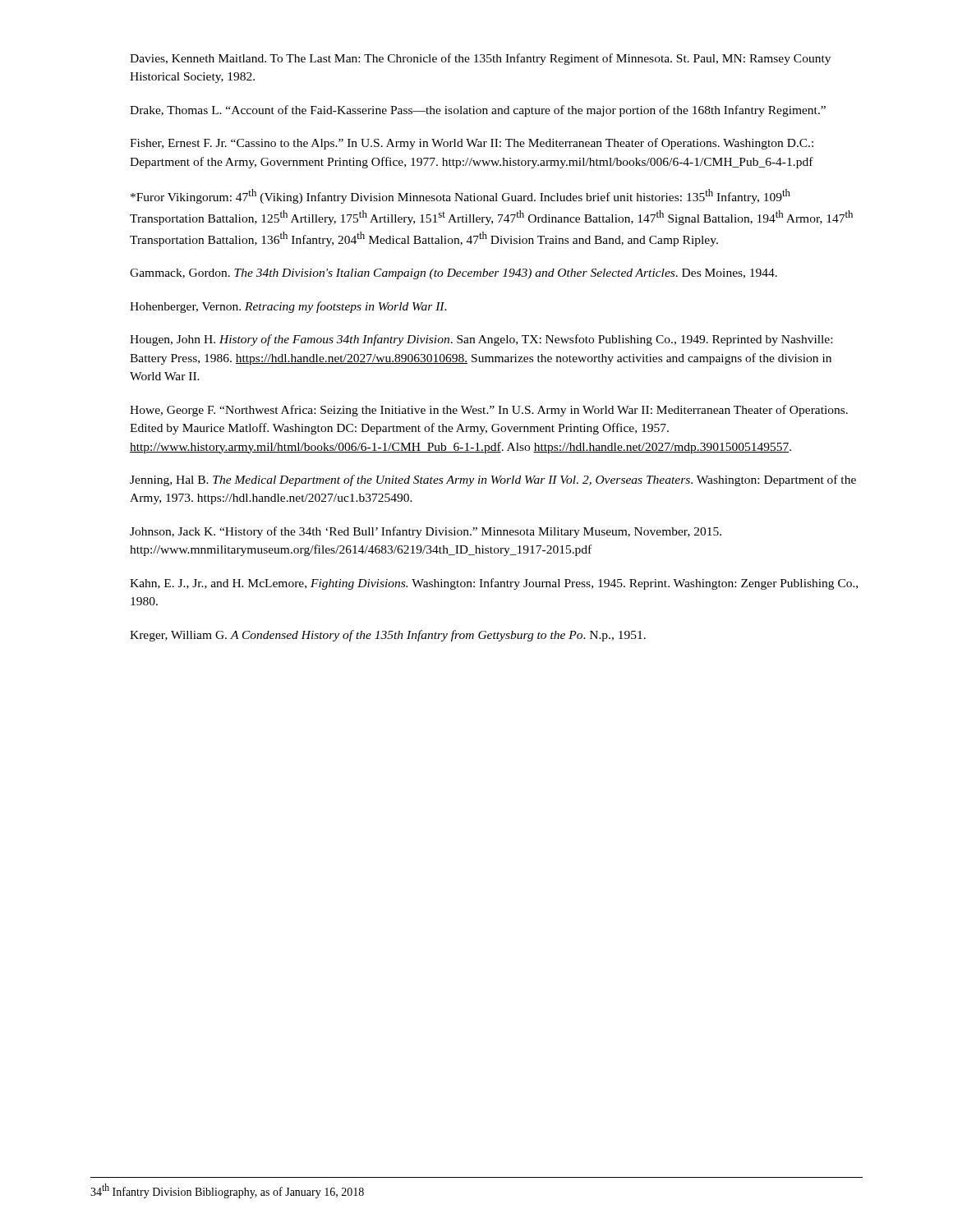Navigate to the text block starting "Johnson, Jack K. “History of the 34th ‘Red"
Viewport: 953px width, 1232px height.
click(x=476, y=541)
